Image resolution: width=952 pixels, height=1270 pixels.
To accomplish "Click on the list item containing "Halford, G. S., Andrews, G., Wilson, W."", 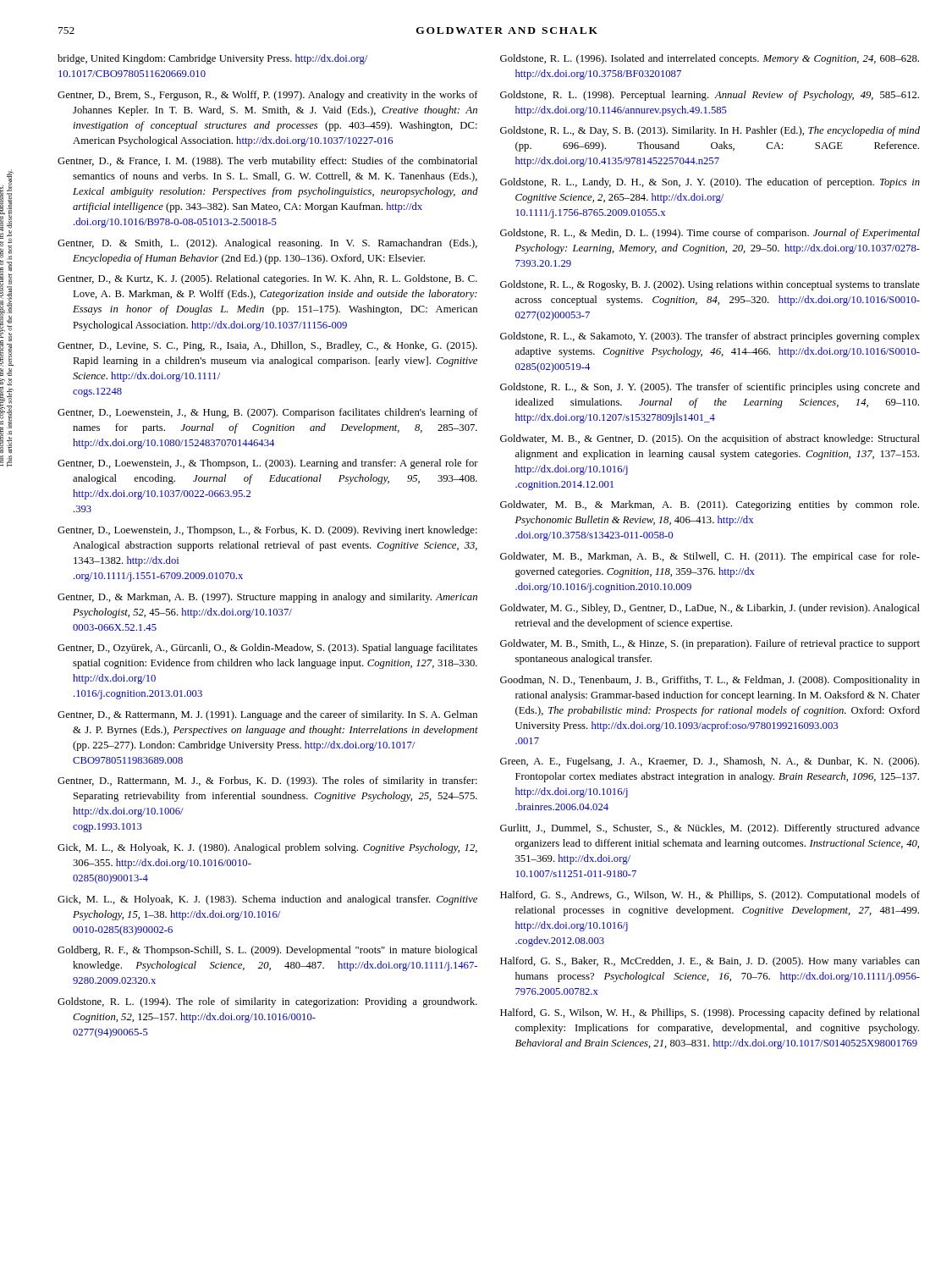I will click(710, 917).
